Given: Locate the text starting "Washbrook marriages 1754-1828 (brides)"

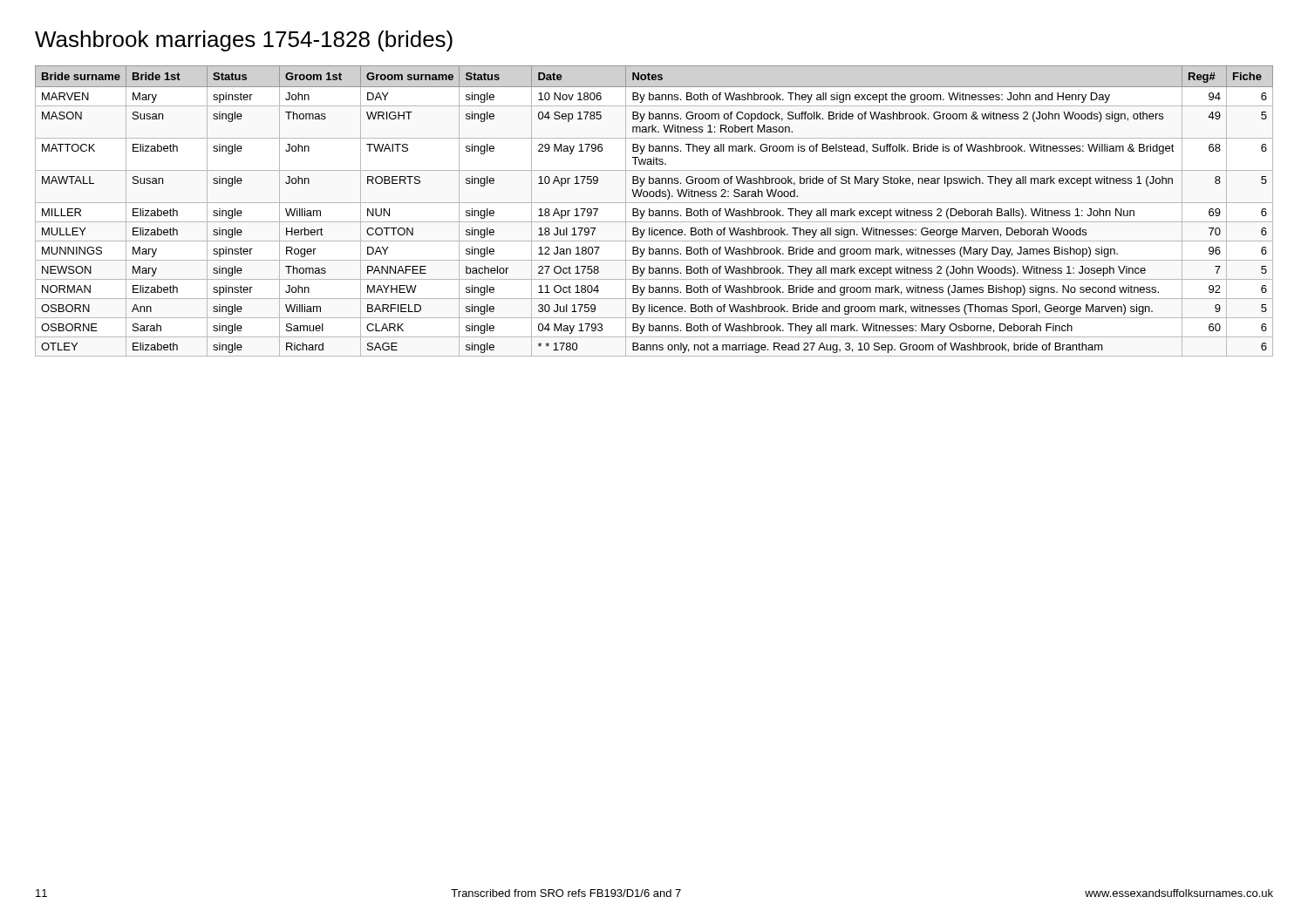Looking at the screenshot, I should 244,39.
